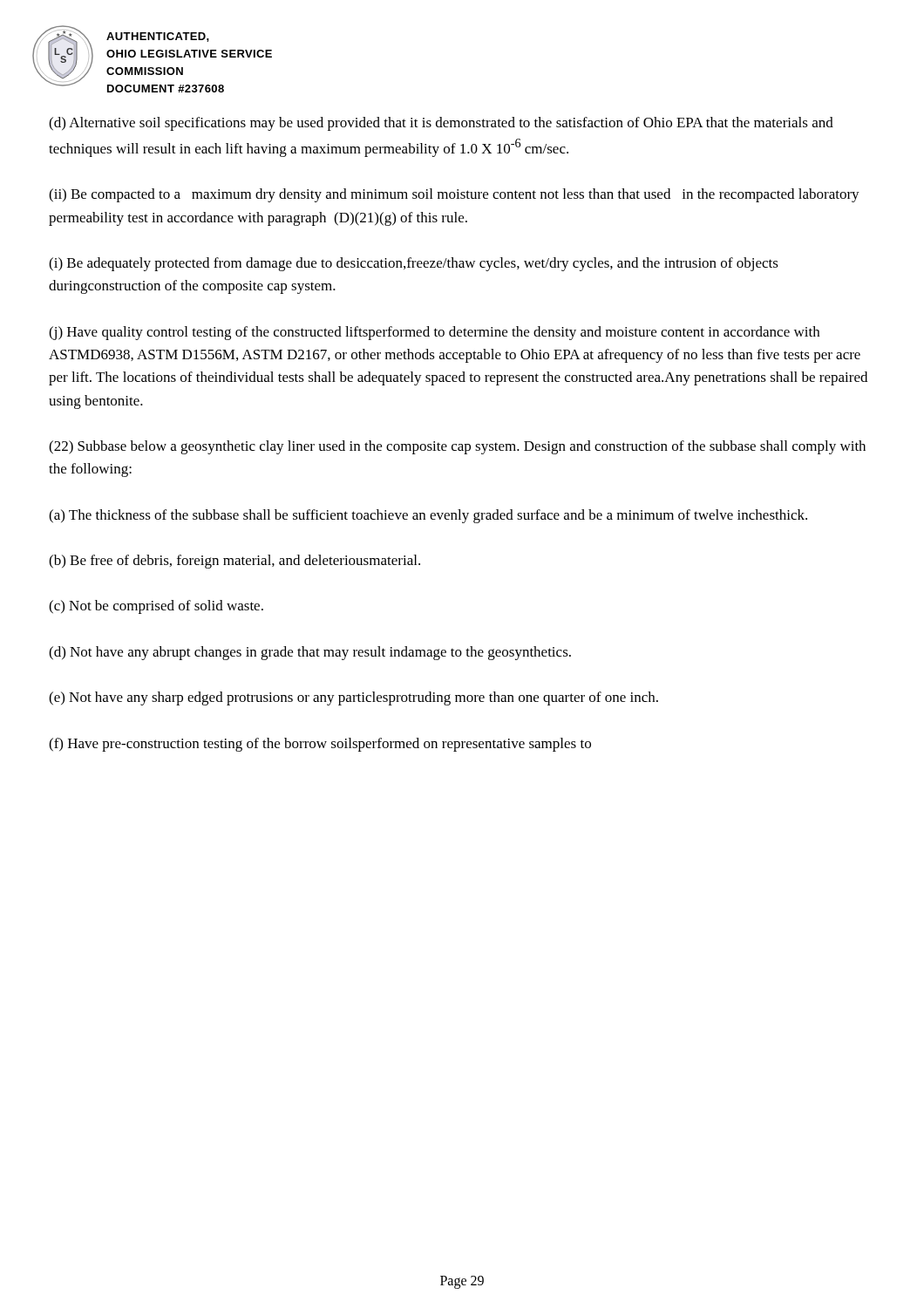Select the text containing "(c) Not be comprised of solid waste."
The width and height of the screenshot is (924, 1308).
(156, 606)
